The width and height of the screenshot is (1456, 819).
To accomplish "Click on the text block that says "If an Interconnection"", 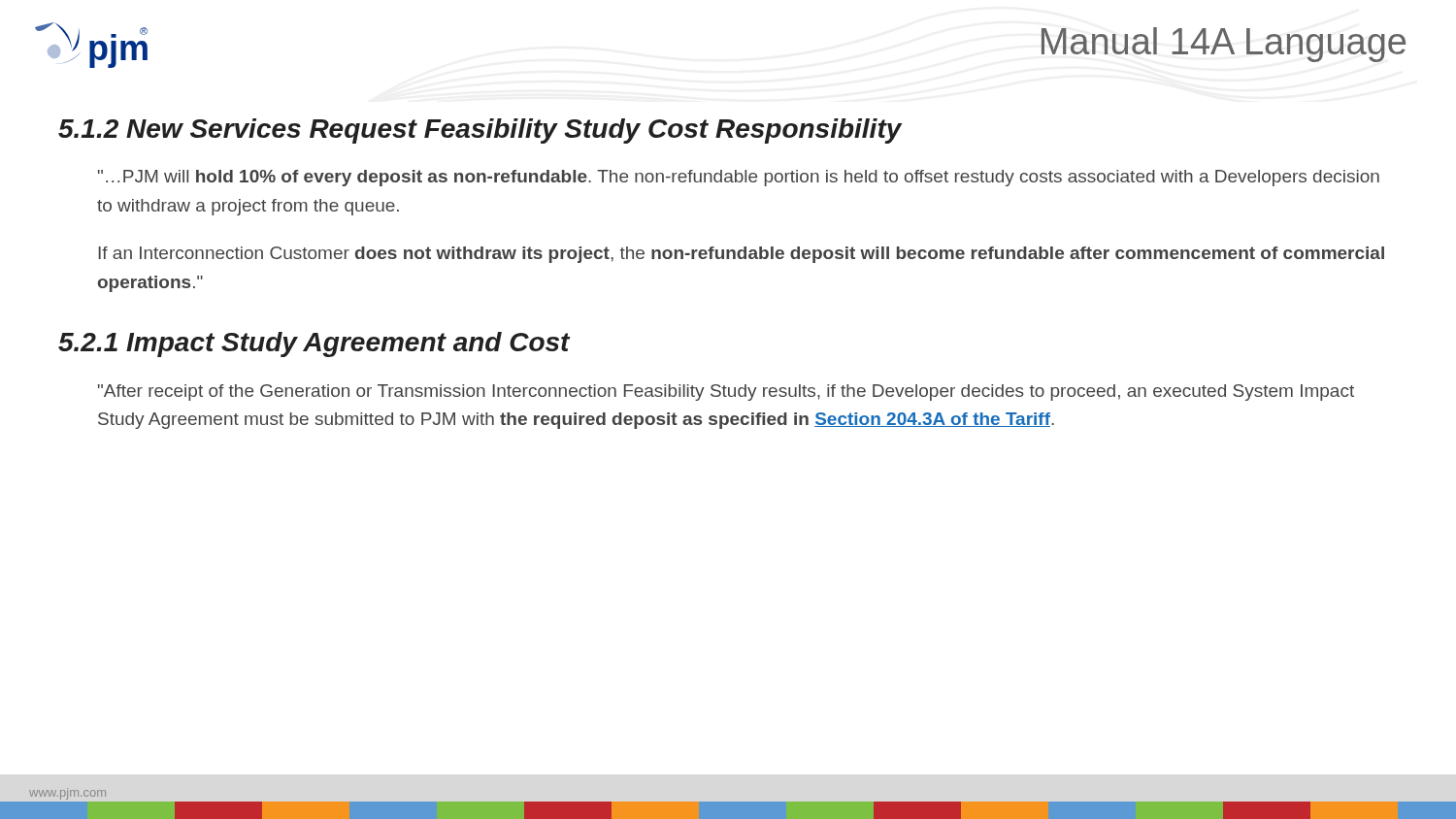I will [741, 267].
